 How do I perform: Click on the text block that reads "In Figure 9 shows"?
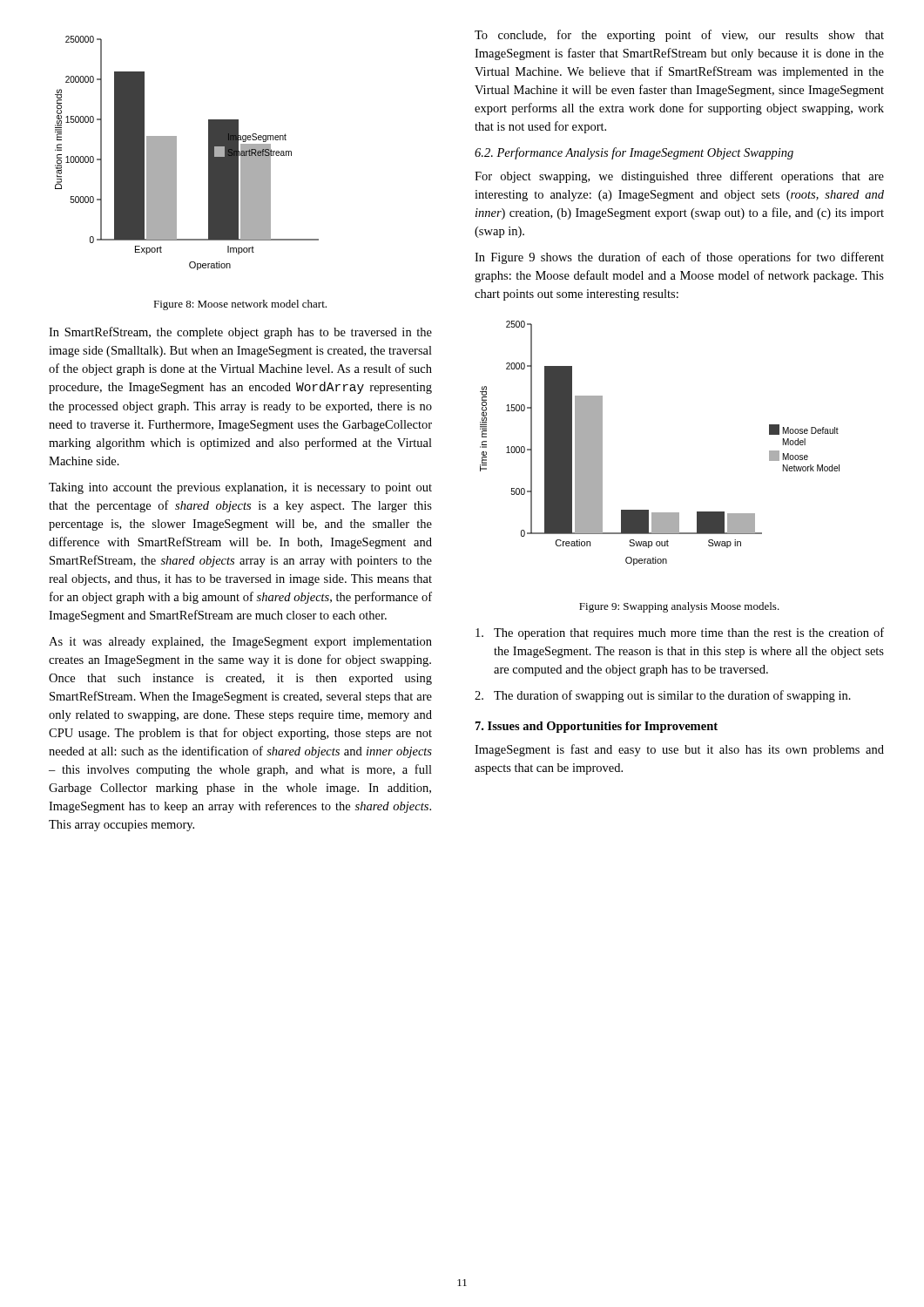coord(679,276)
